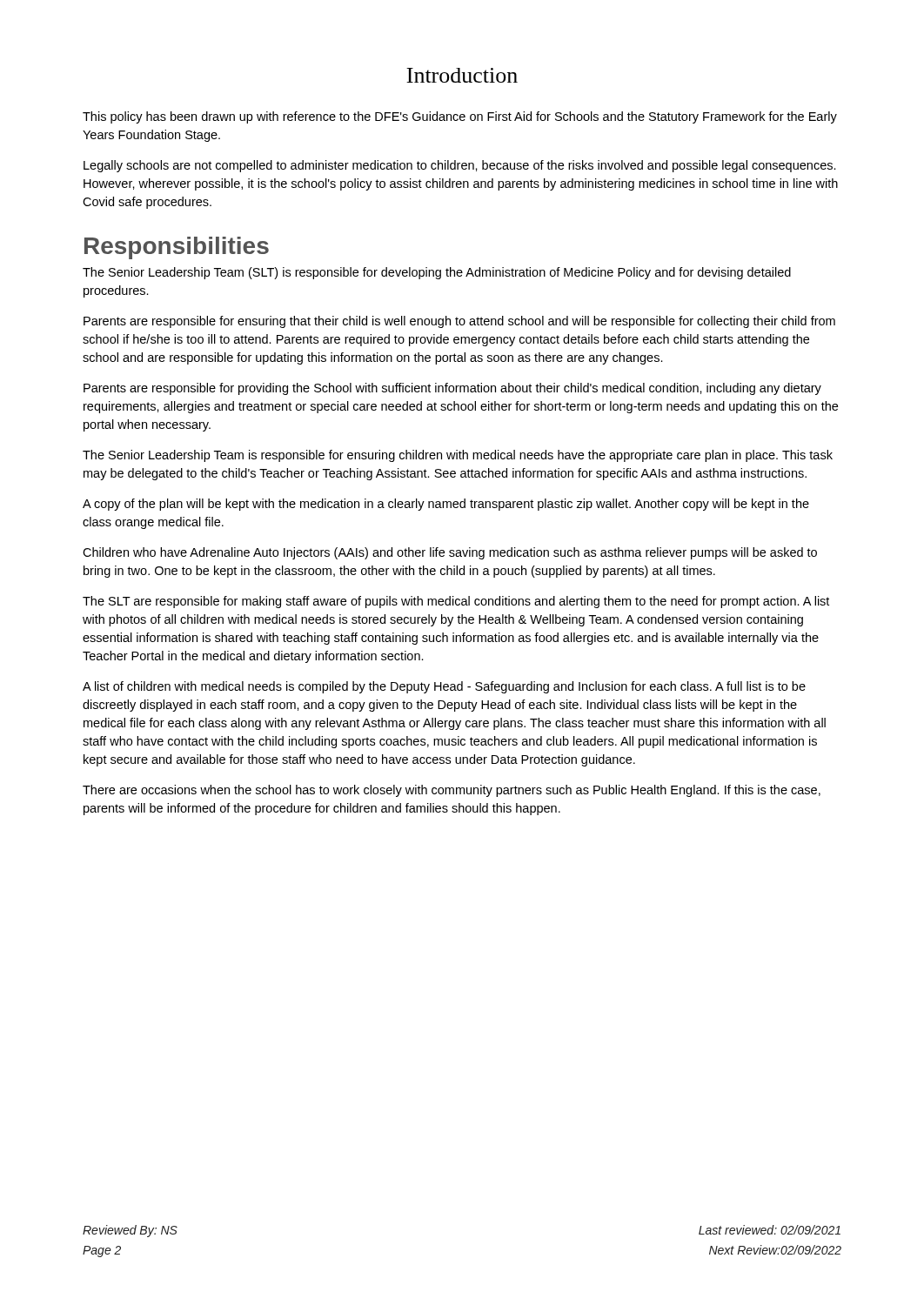Image resolution: width=924 pixels, height=1305 pixels.
Task: Where is the passage that starts "Parents are responsible for providing the School"?
Action: tap(461, 406)
